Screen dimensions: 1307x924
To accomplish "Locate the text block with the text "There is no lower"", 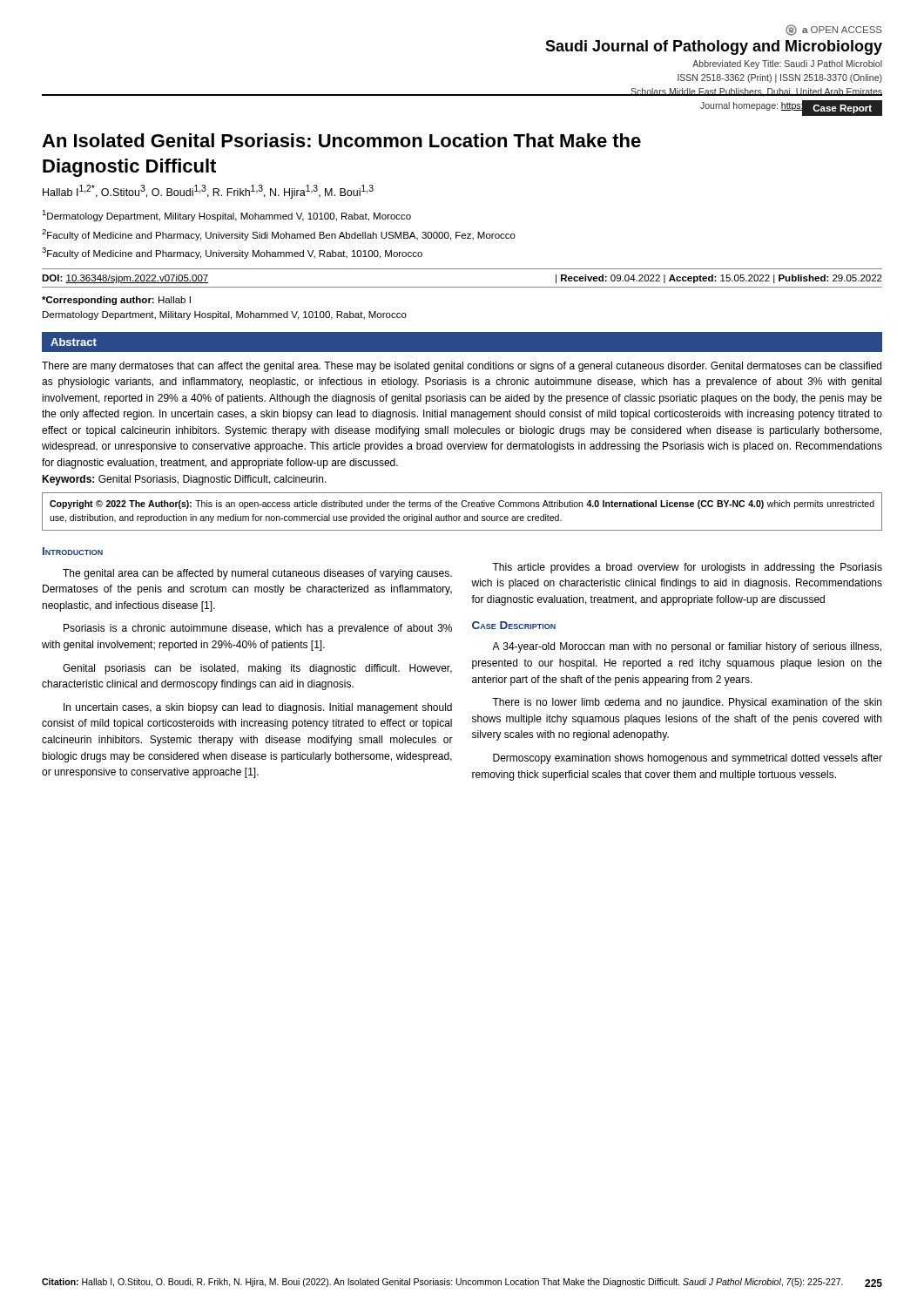I will pos(677,719).
